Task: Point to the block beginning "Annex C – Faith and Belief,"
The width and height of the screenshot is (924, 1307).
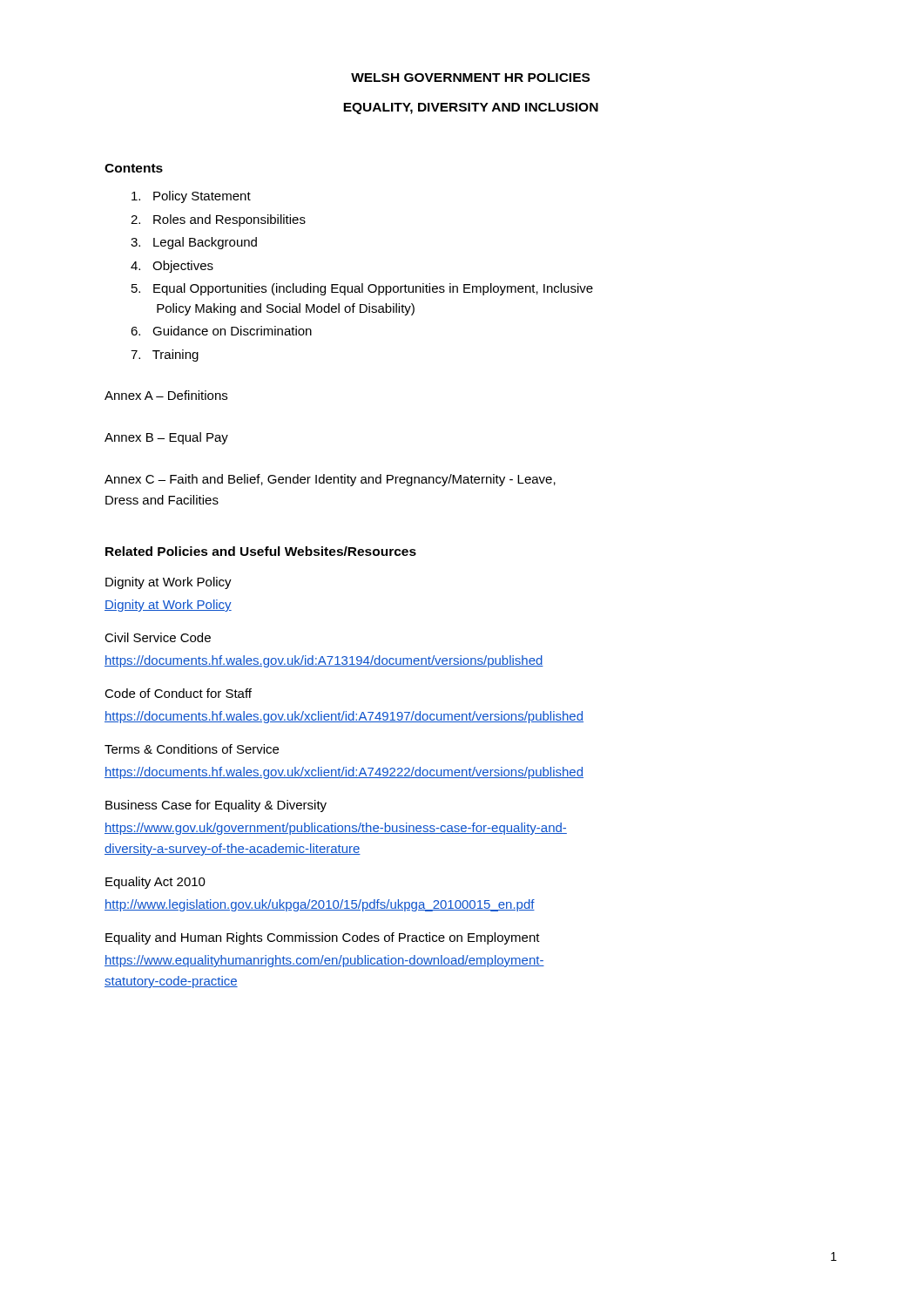Action: [330, 489]
